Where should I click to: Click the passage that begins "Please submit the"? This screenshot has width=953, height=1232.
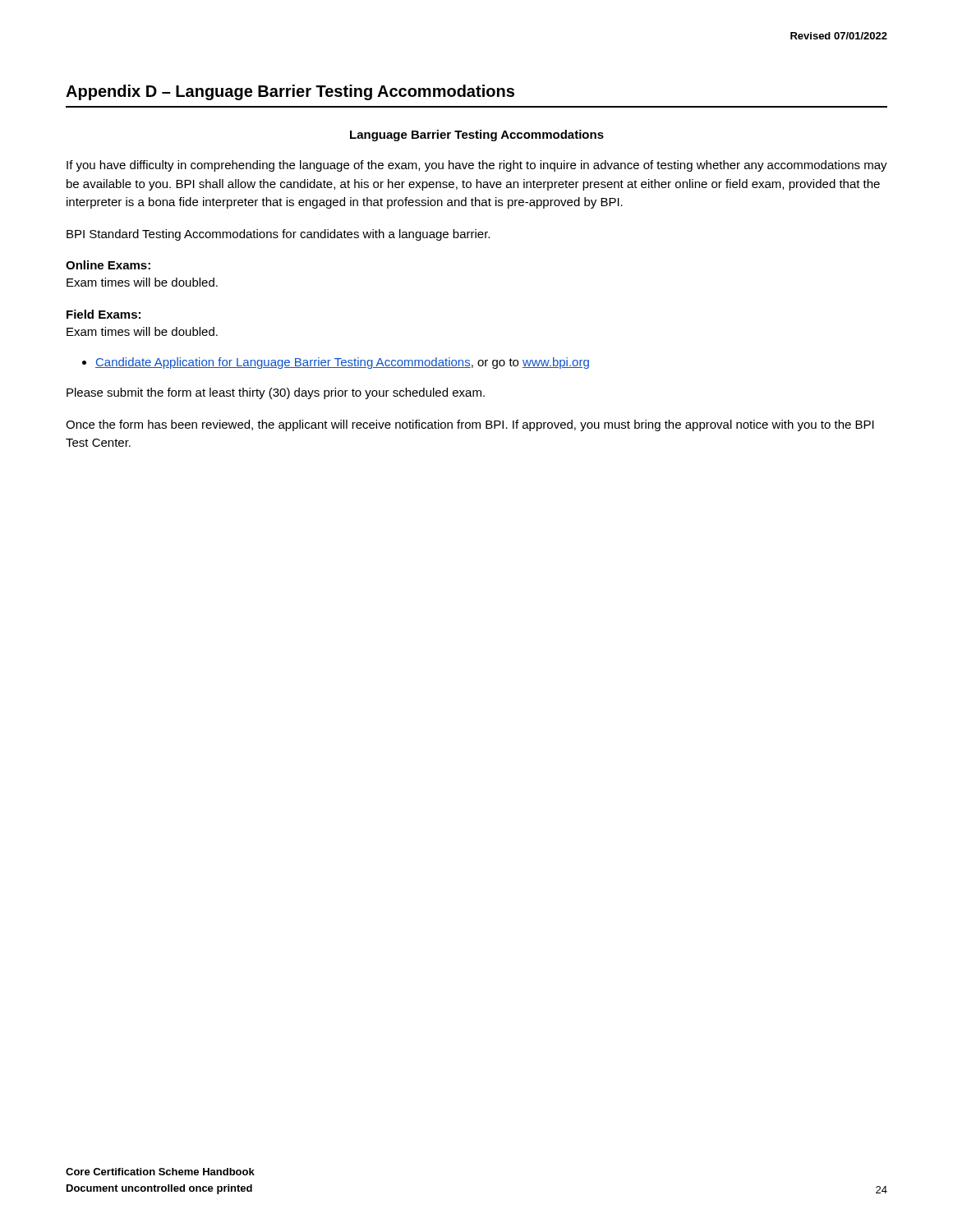click(x=276, y=392)
